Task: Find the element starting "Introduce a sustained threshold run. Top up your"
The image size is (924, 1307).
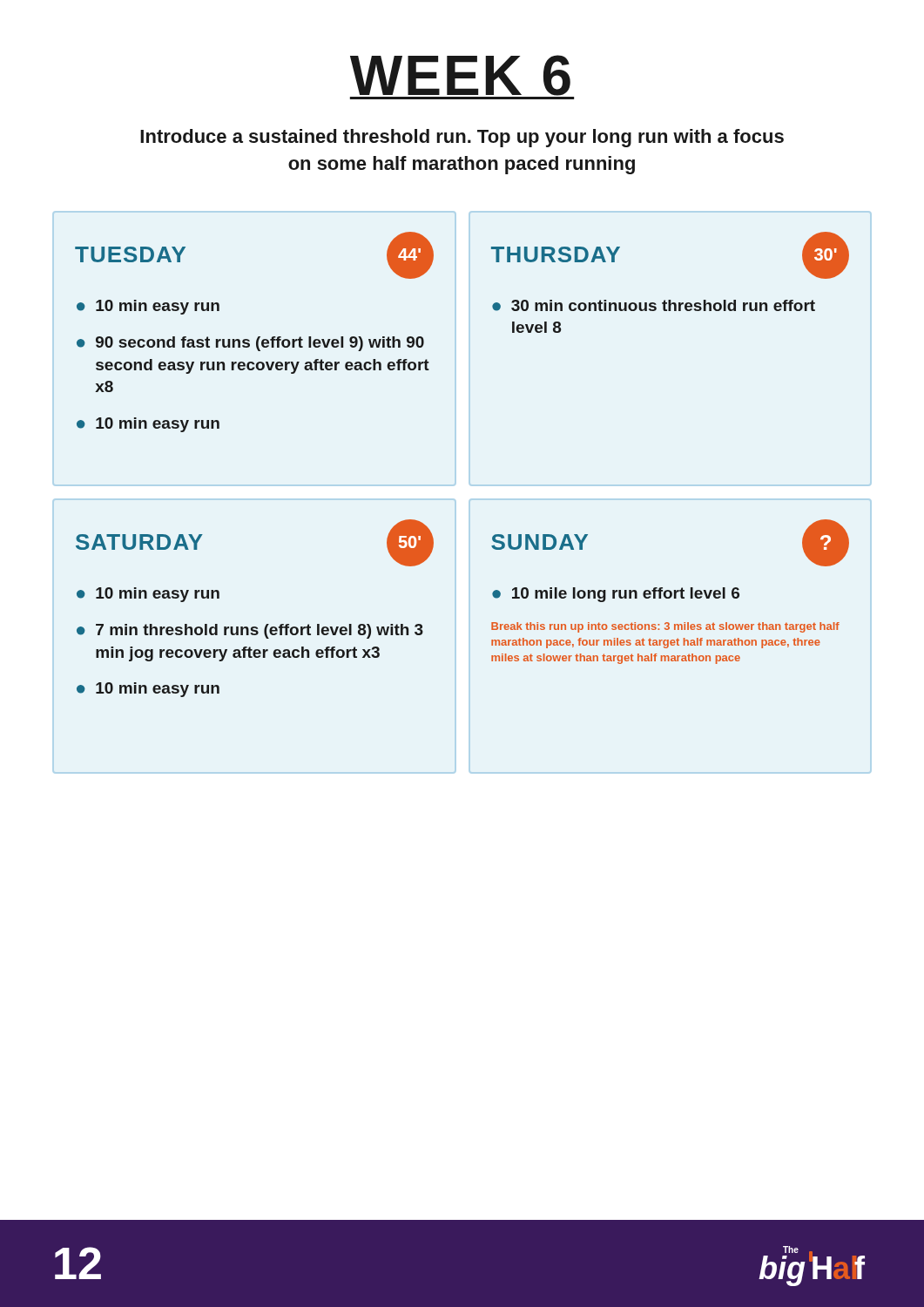Action: point(462,150)
